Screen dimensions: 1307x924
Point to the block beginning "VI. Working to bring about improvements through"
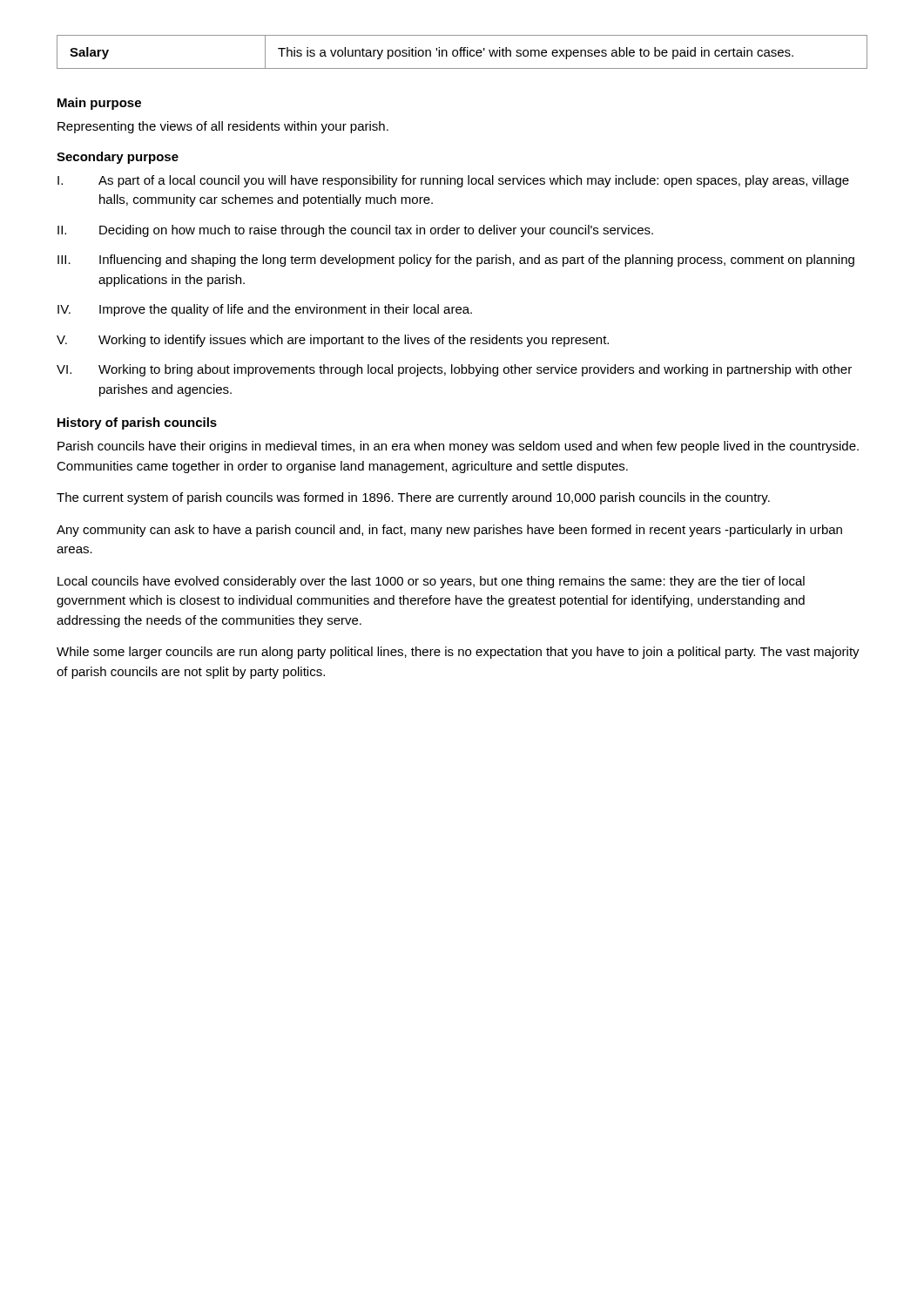(462, 379)
